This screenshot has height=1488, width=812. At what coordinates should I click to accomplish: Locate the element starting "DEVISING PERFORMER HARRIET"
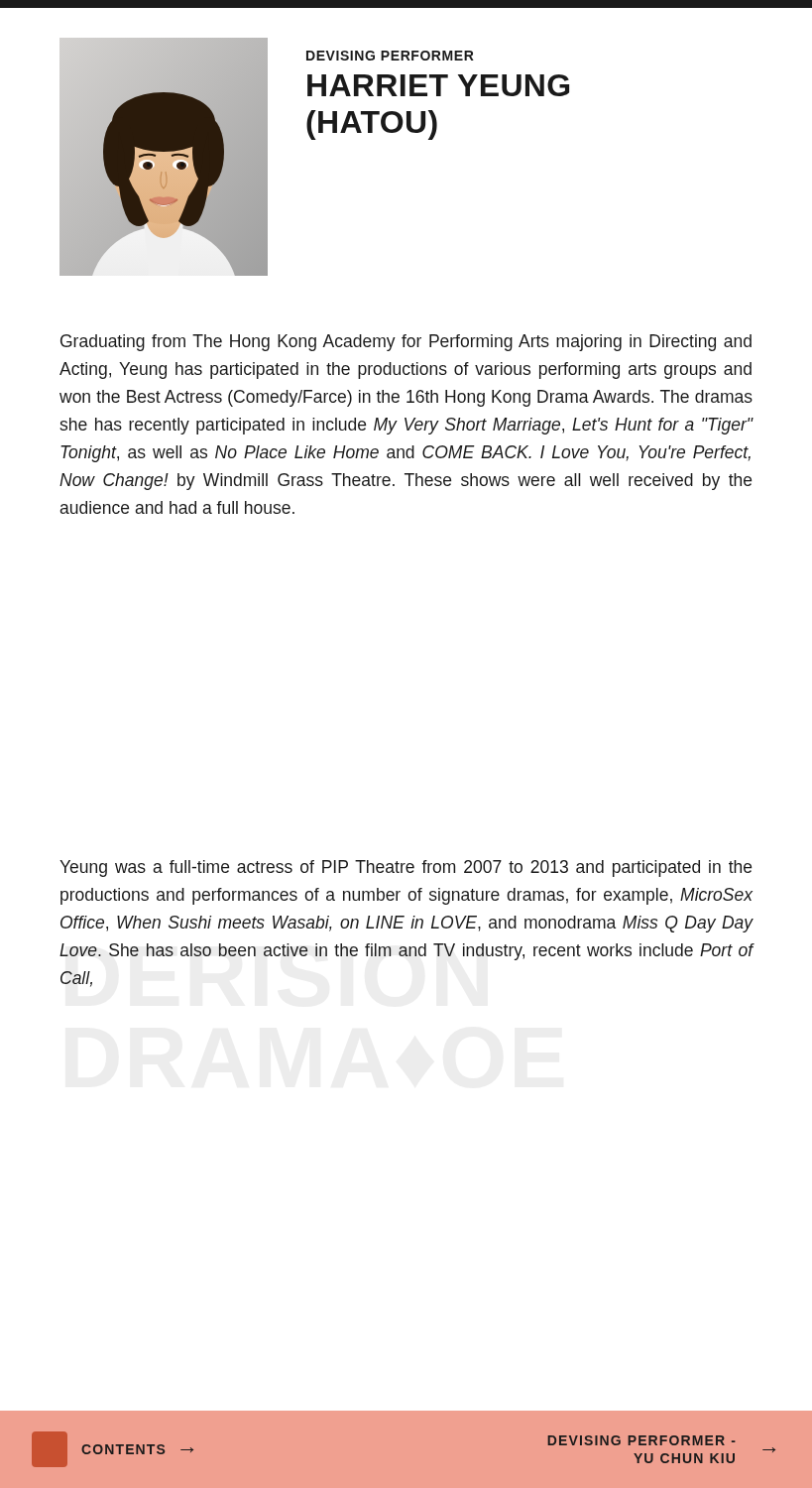[438, 94]
